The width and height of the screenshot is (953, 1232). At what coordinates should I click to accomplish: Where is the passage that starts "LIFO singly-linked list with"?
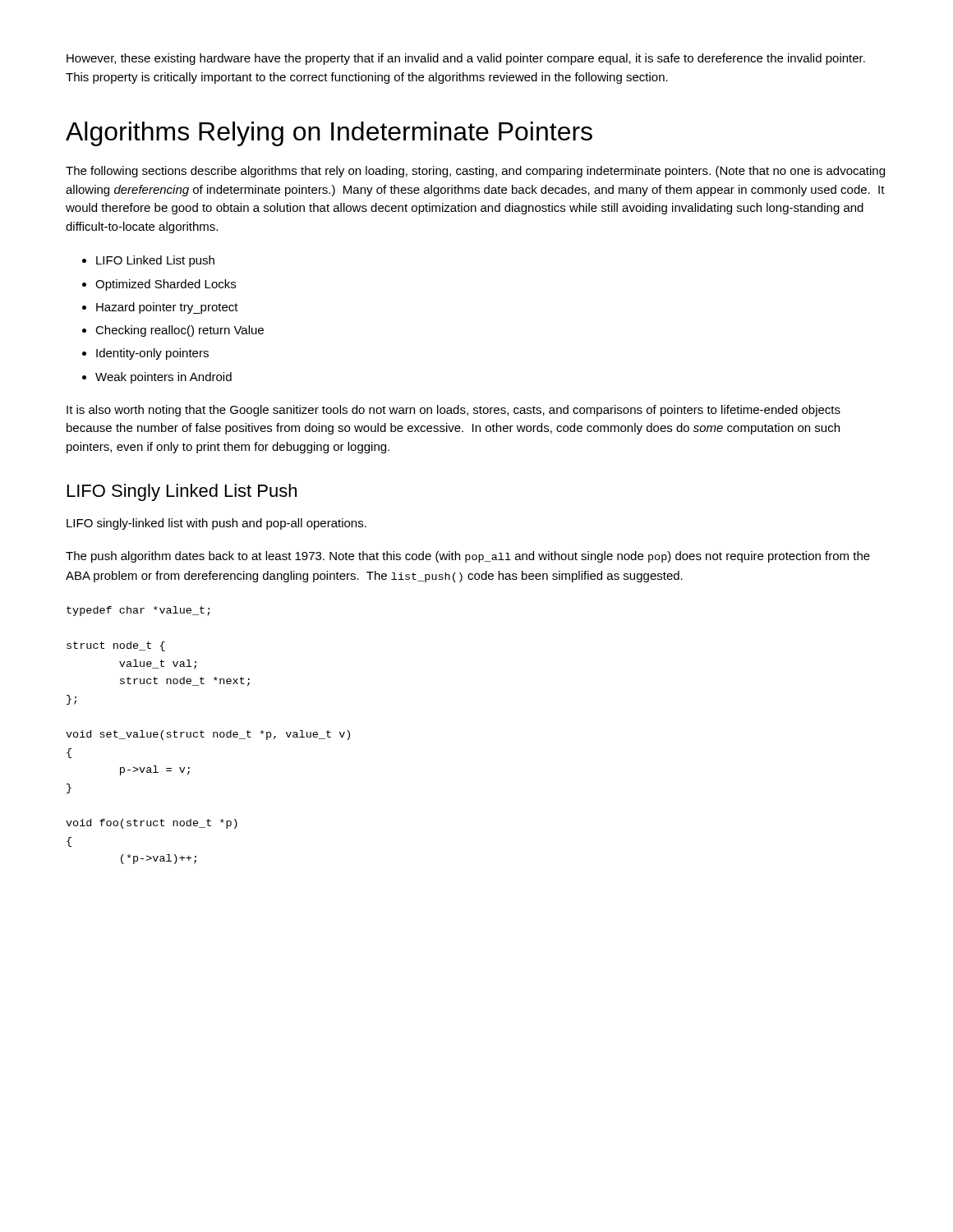pos(216,523)
